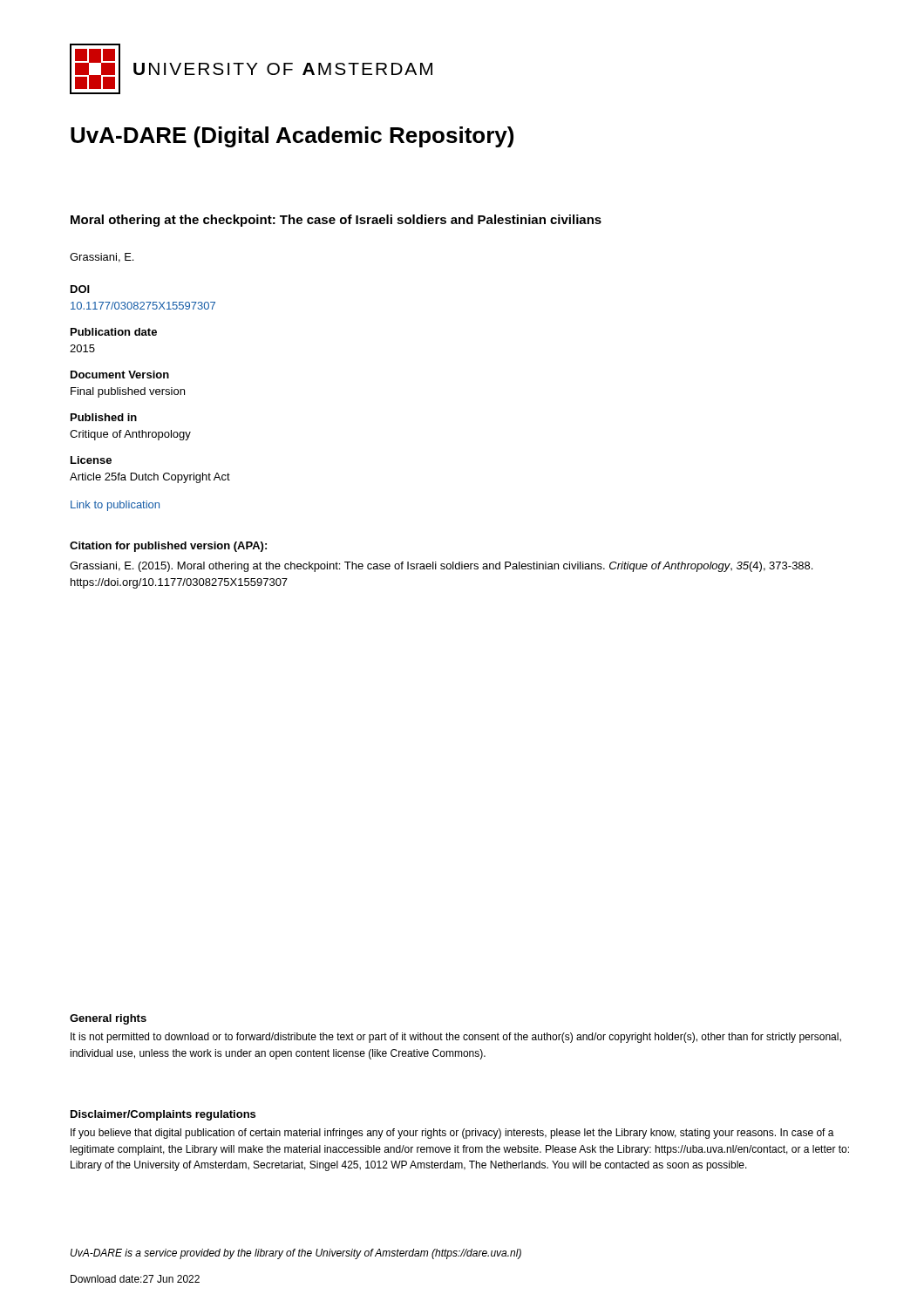
Task: Find the region starting "Grassiani, E. (2015). Moral"
Action: (x=442, y=574)
